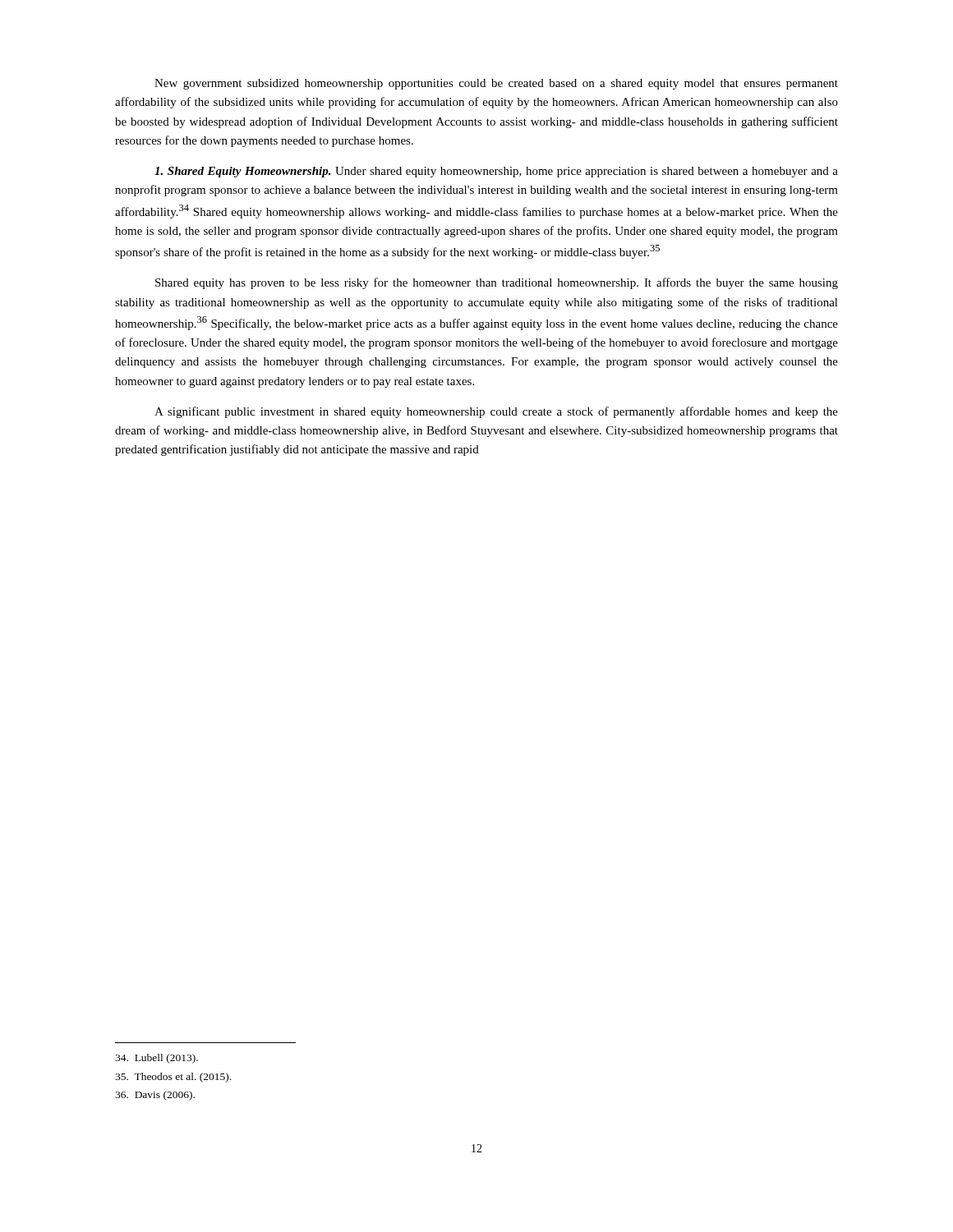953x1232 pixels.
Task: Find the passage starting "New government subsidized homeownership opportunities could be created"
Action: point(476,112)
